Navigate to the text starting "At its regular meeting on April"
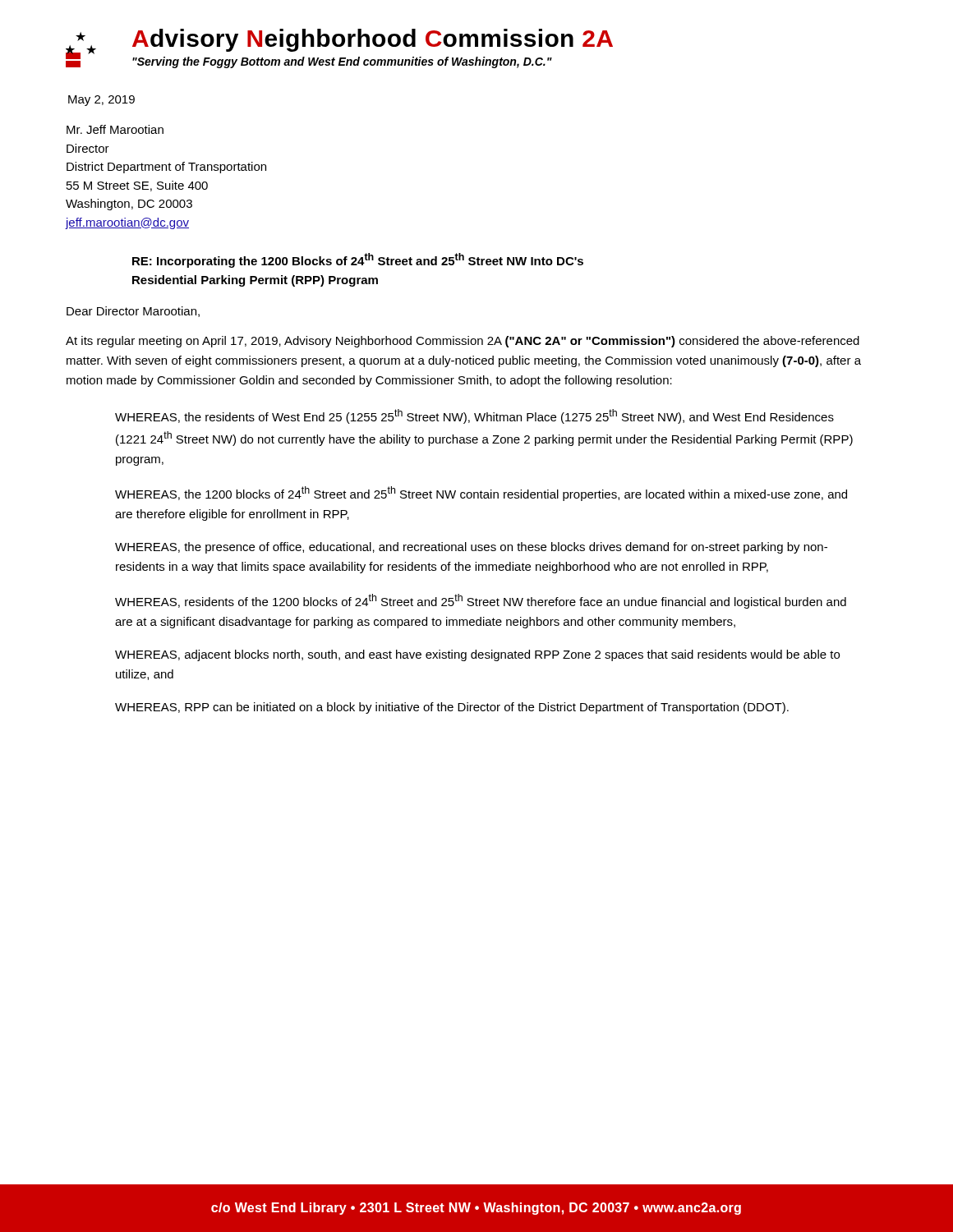 click(x=463, y=360)
